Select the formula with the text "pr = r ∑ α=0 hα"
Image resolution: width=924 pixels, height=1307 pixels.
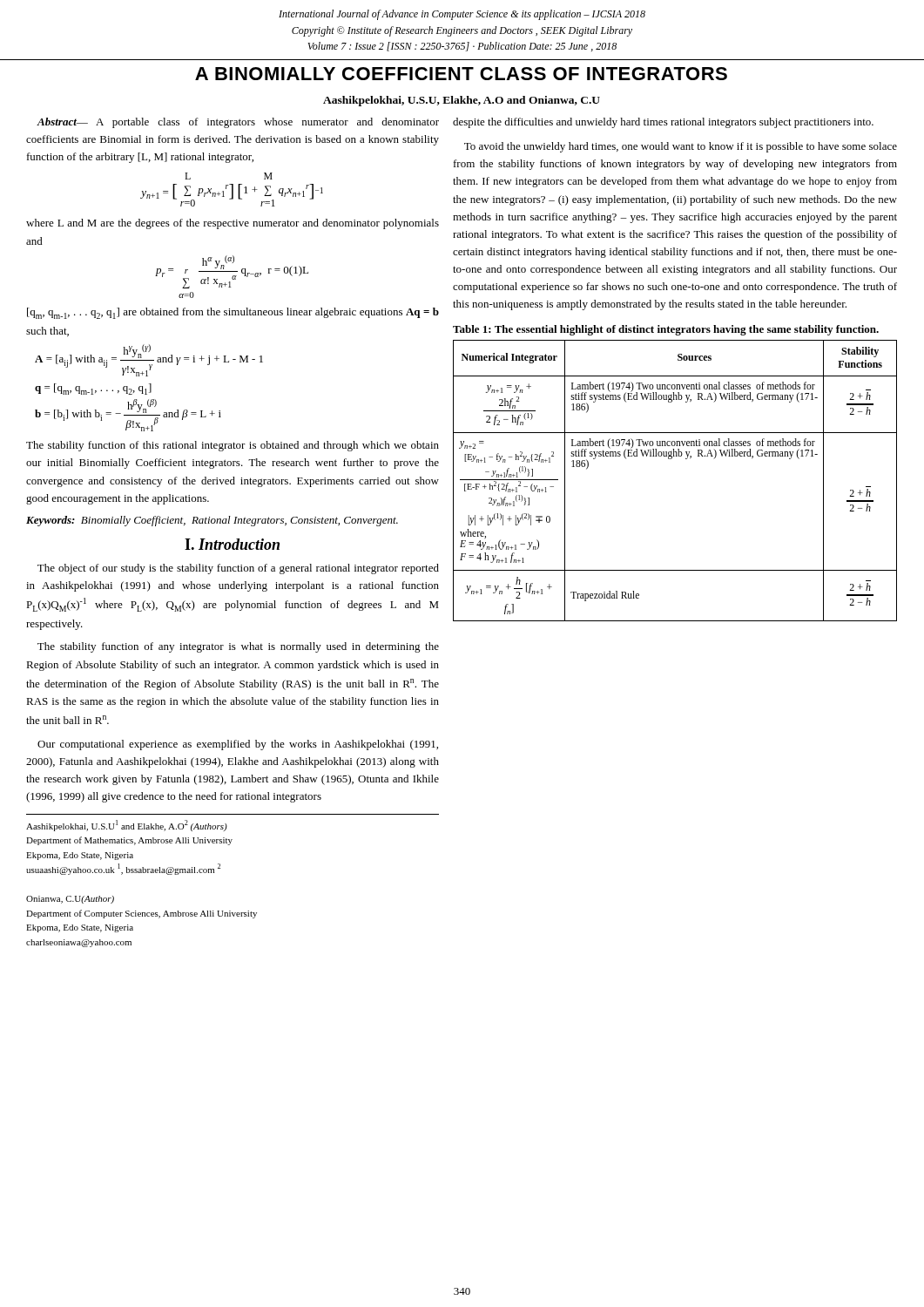coord(233,277)
